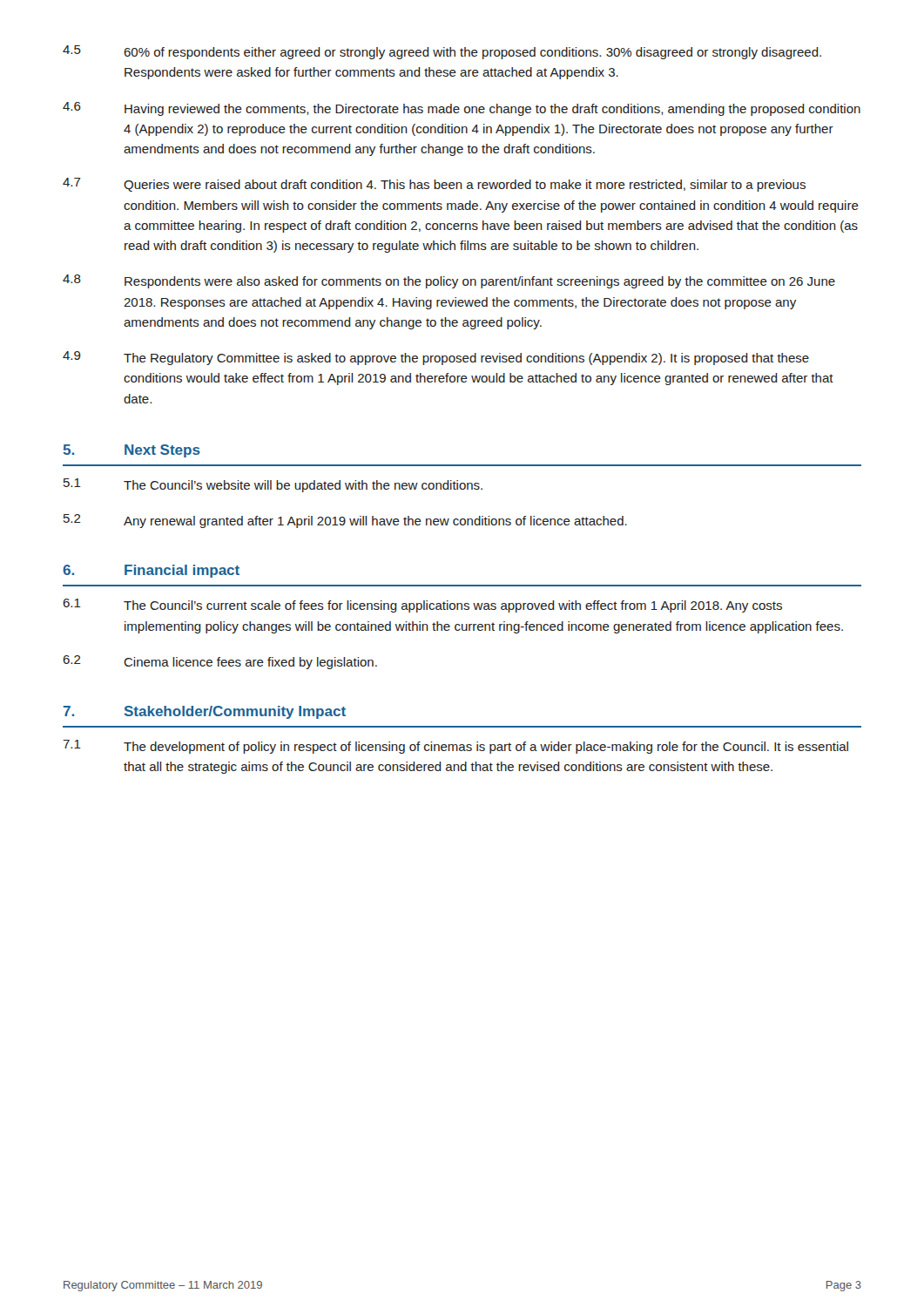This screenshot has height=1307, width=924.
Task: Click on the list item containing "4.6 Having reviewed the comments, the Directorate has"
Action: 462,128
